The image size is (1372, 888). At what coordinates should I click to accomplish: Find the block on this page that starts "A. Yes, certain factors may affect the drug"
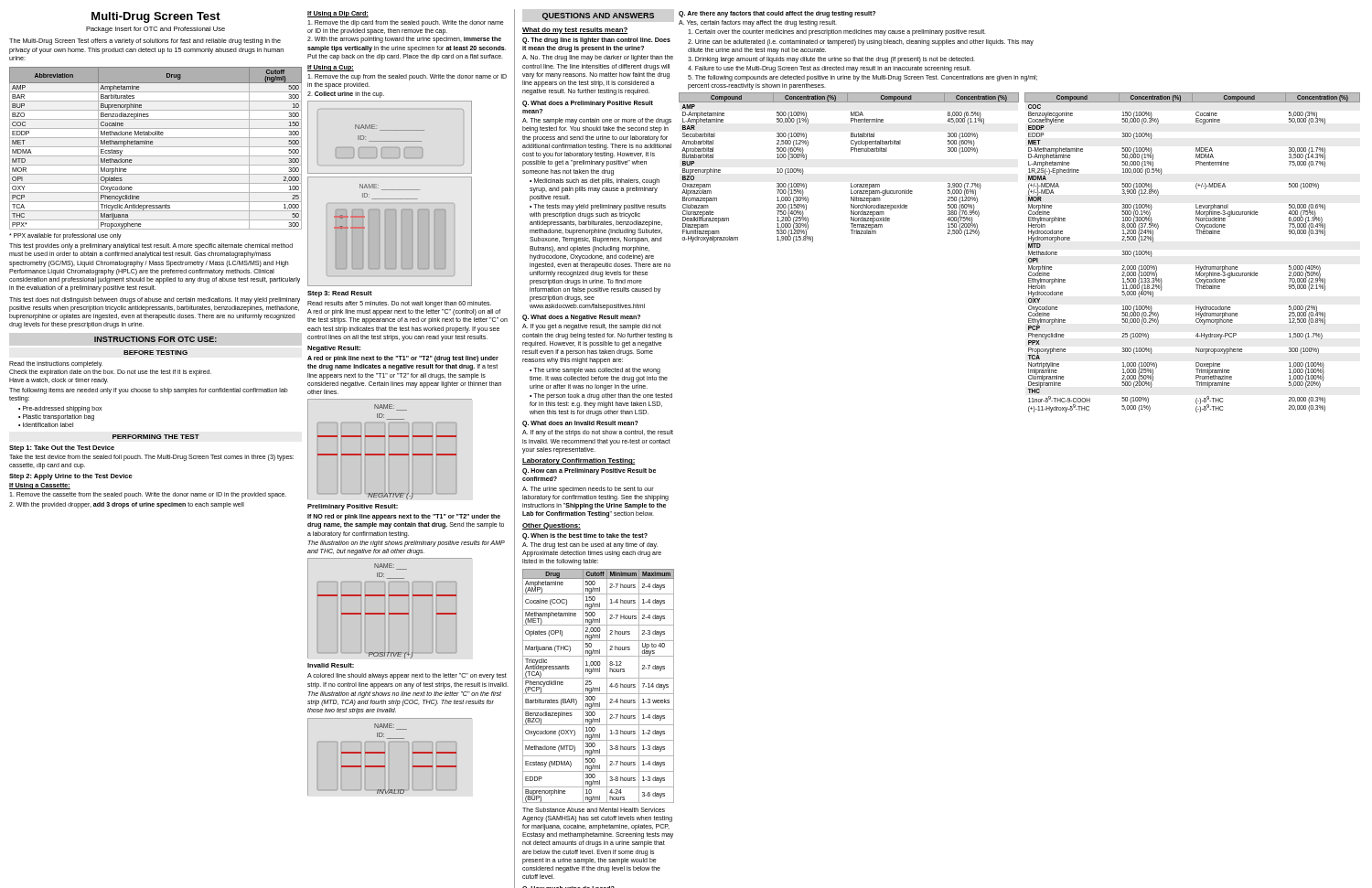(758, 23)
